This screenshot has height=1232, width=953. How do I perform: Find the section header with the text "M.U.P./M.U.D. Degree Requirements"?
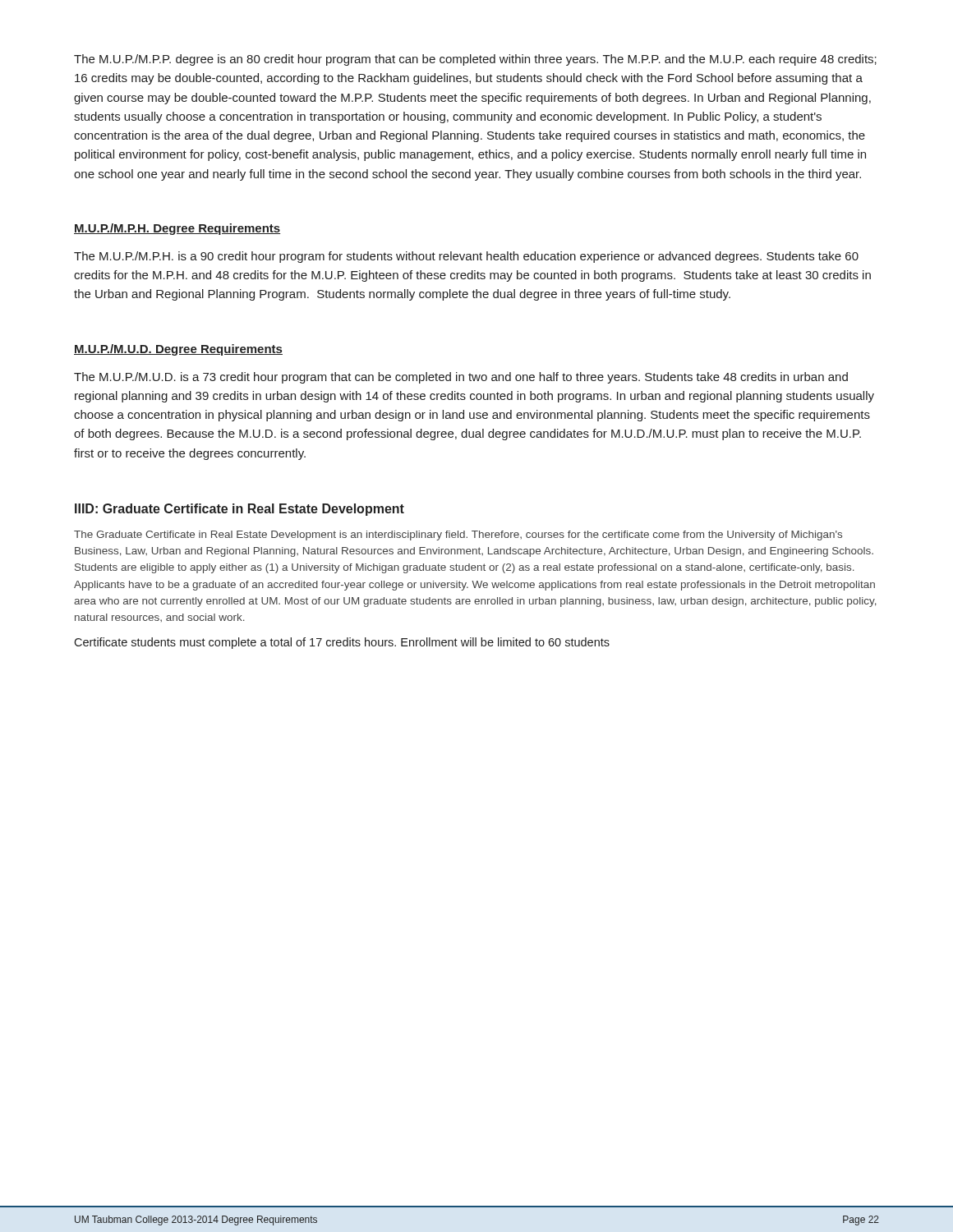click(x=178, y=348)
